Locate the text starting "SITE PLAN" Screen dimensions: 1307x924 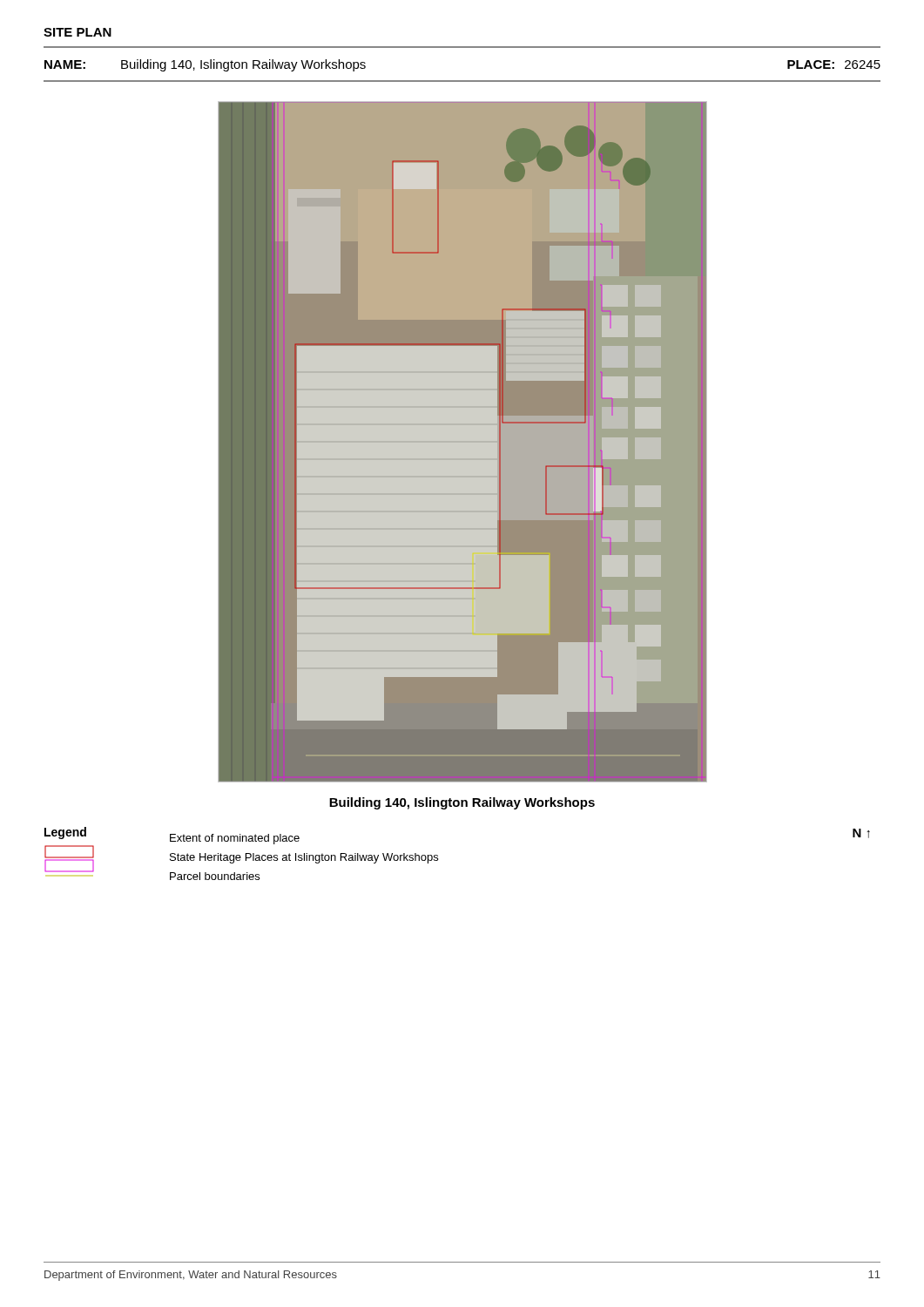(x=78, y=32)
